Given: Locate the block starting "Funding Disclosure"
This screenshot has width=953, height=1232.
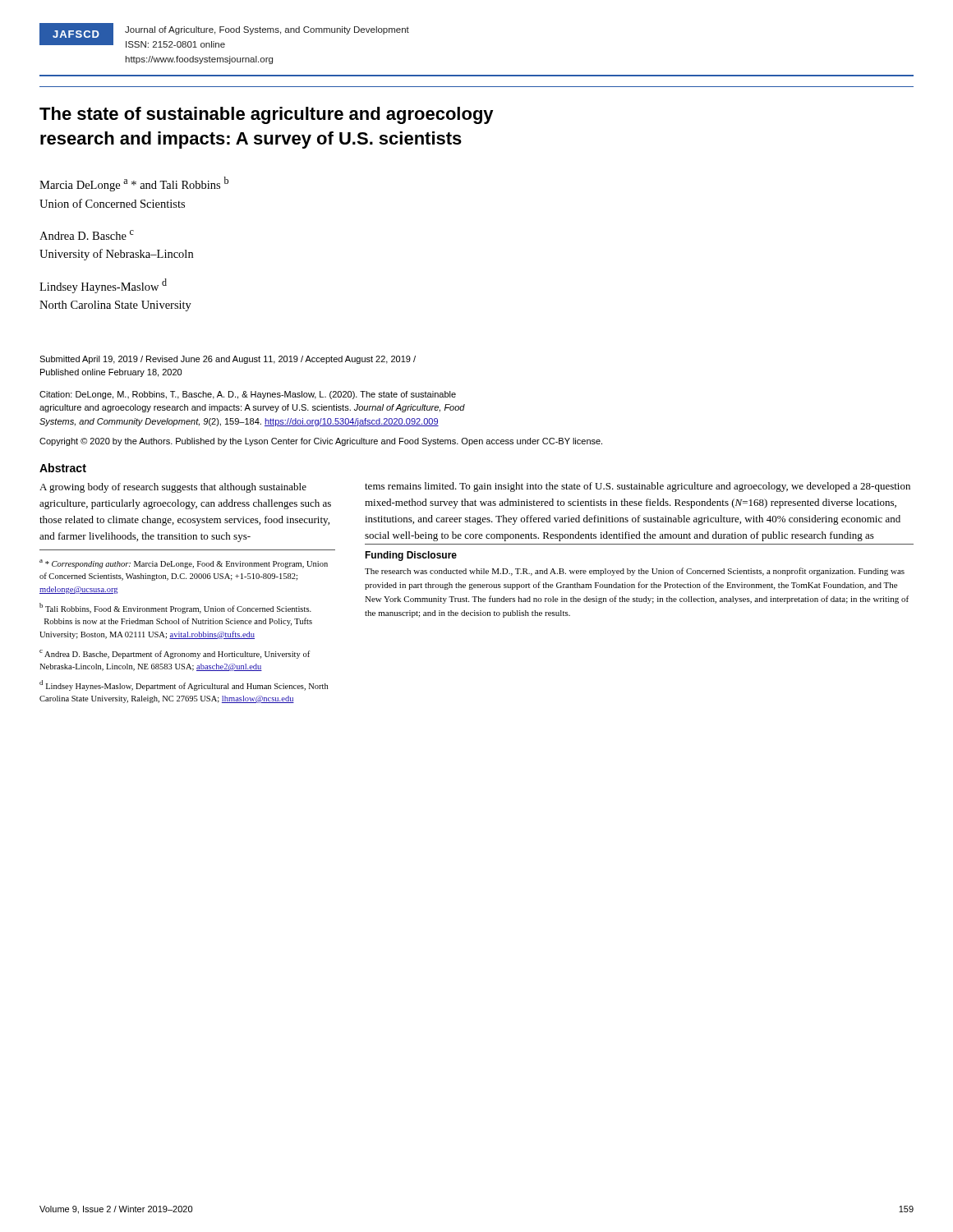Looking at the screenshot, I should [x=411, y=555].
